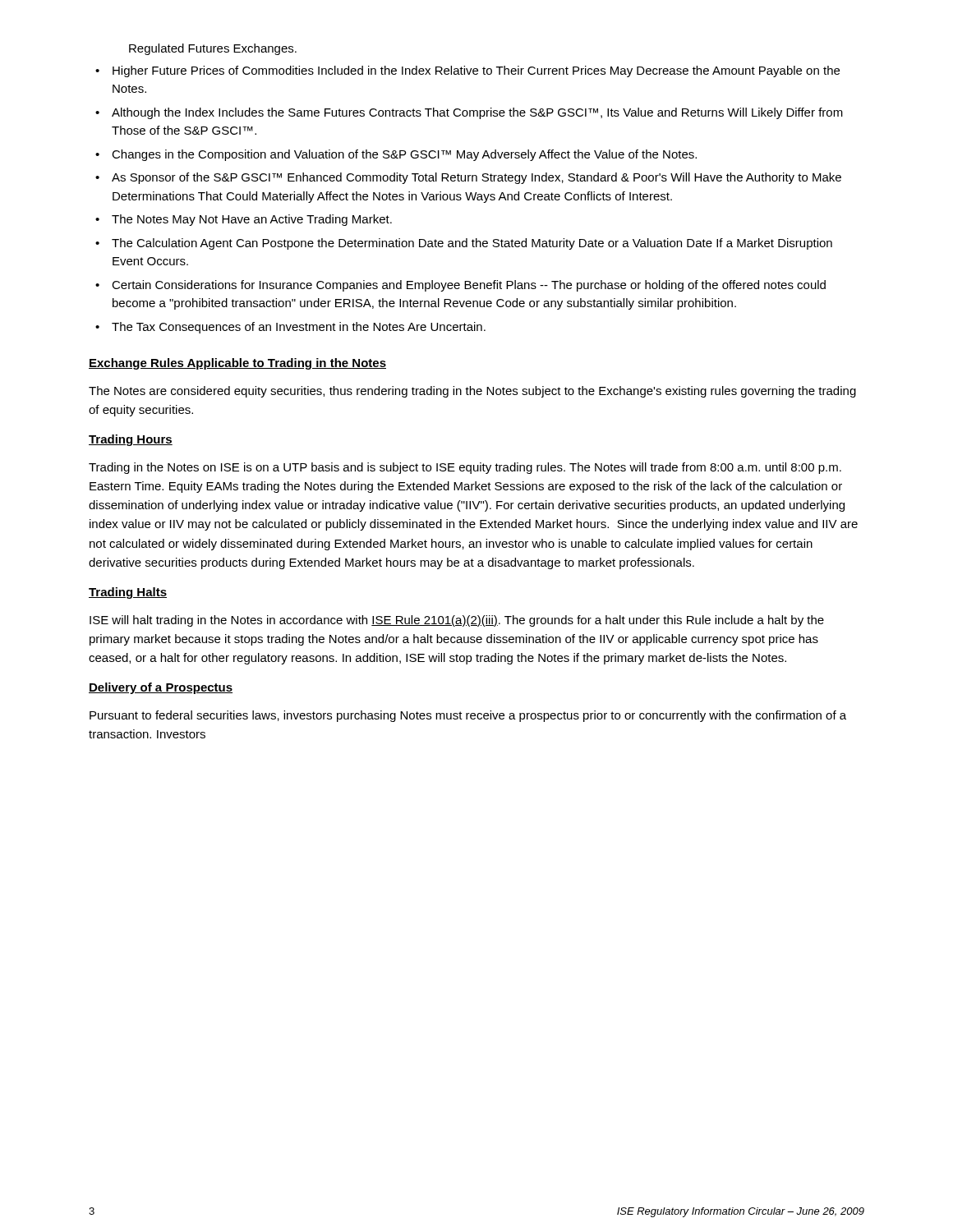
Task: Click the passage that begins "As Sponsor of the S&P GSCI™ Enhanced Commodity"
Action: point(477,186)
